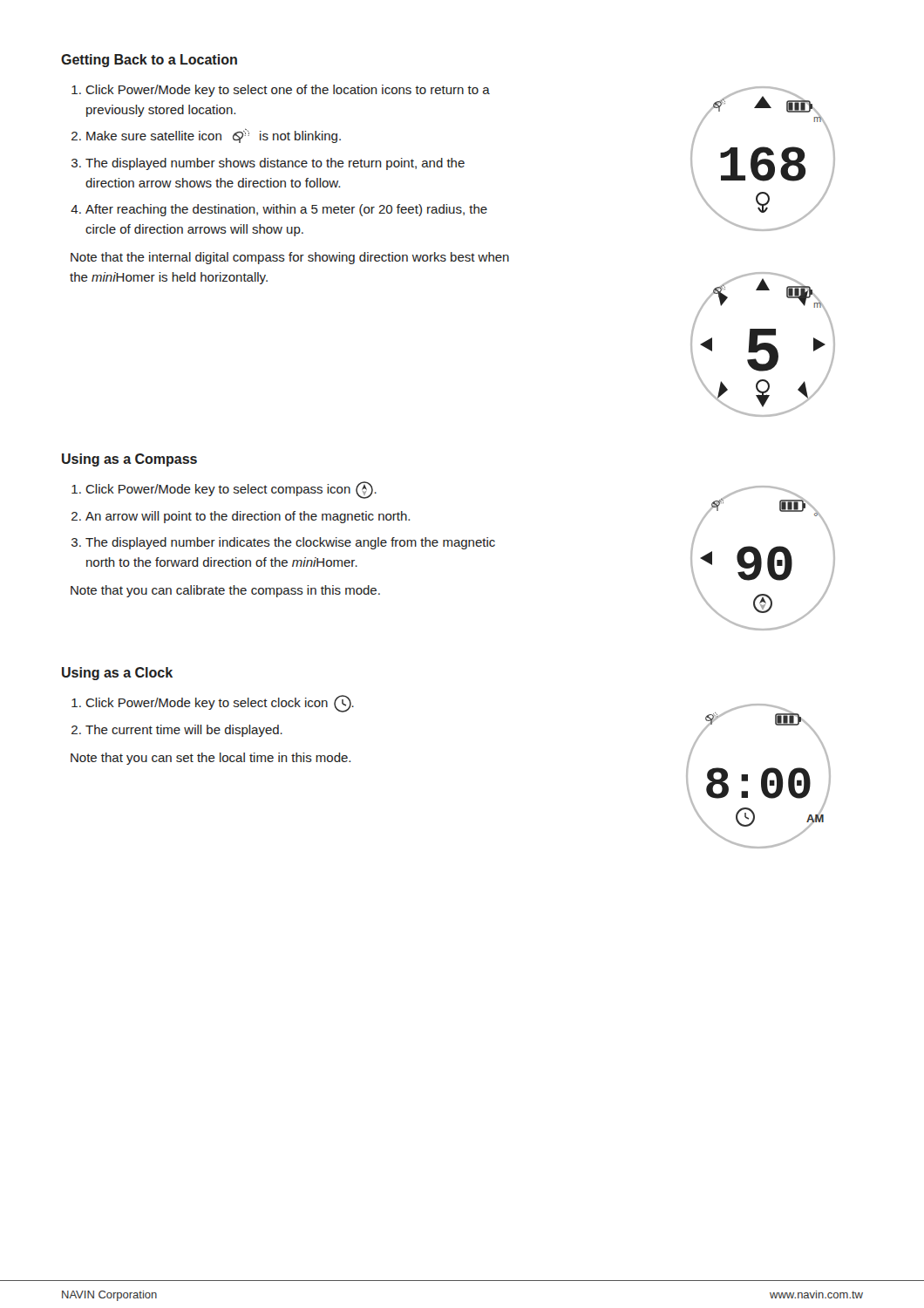The image size is (924, 1308).
Task: Where is the passage that starts "The displayed number indicates the"?
Action: point(300,552)
